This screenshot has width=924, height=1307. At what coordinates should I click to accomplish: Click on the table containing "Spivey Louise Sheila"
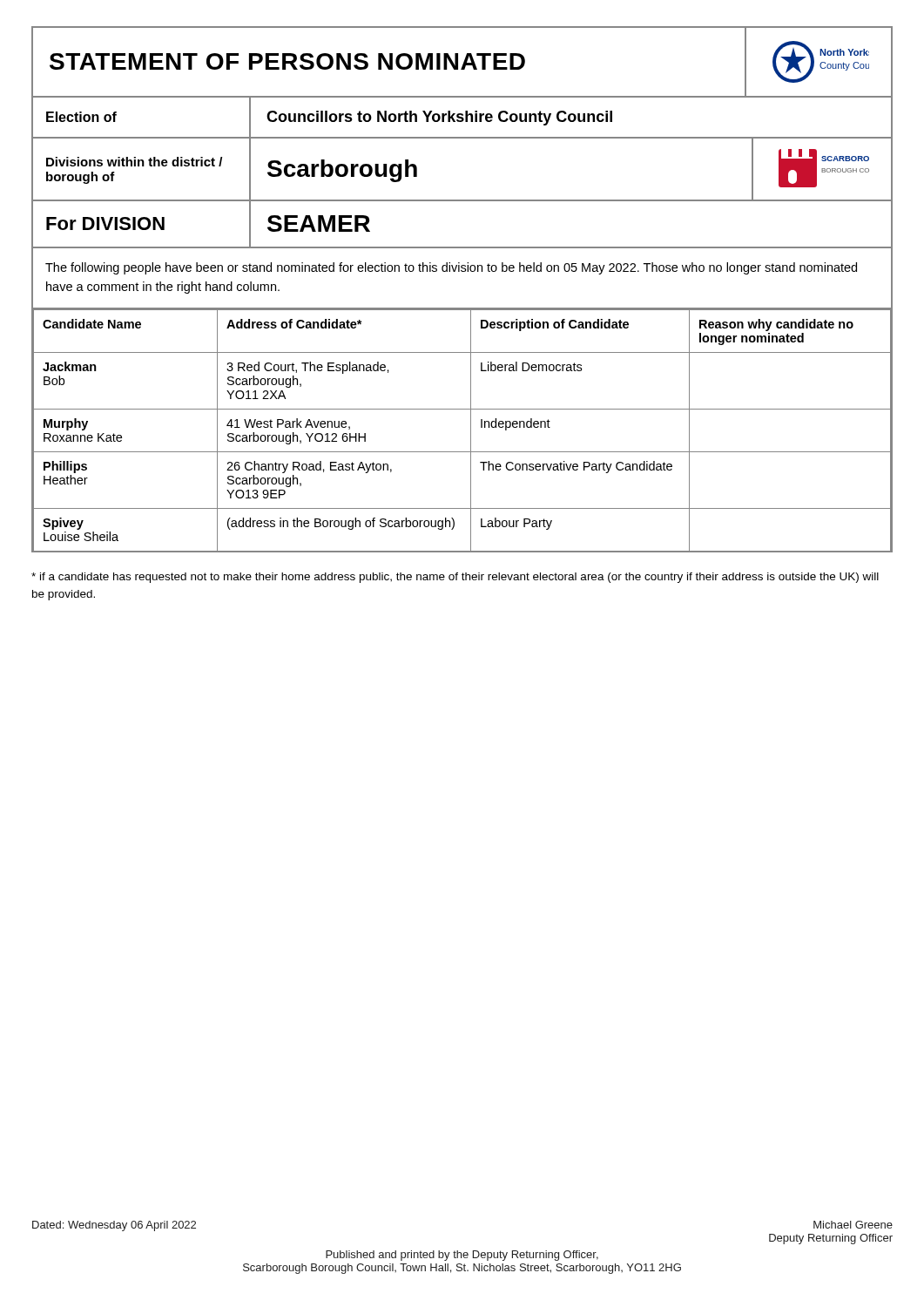(462, 430)
